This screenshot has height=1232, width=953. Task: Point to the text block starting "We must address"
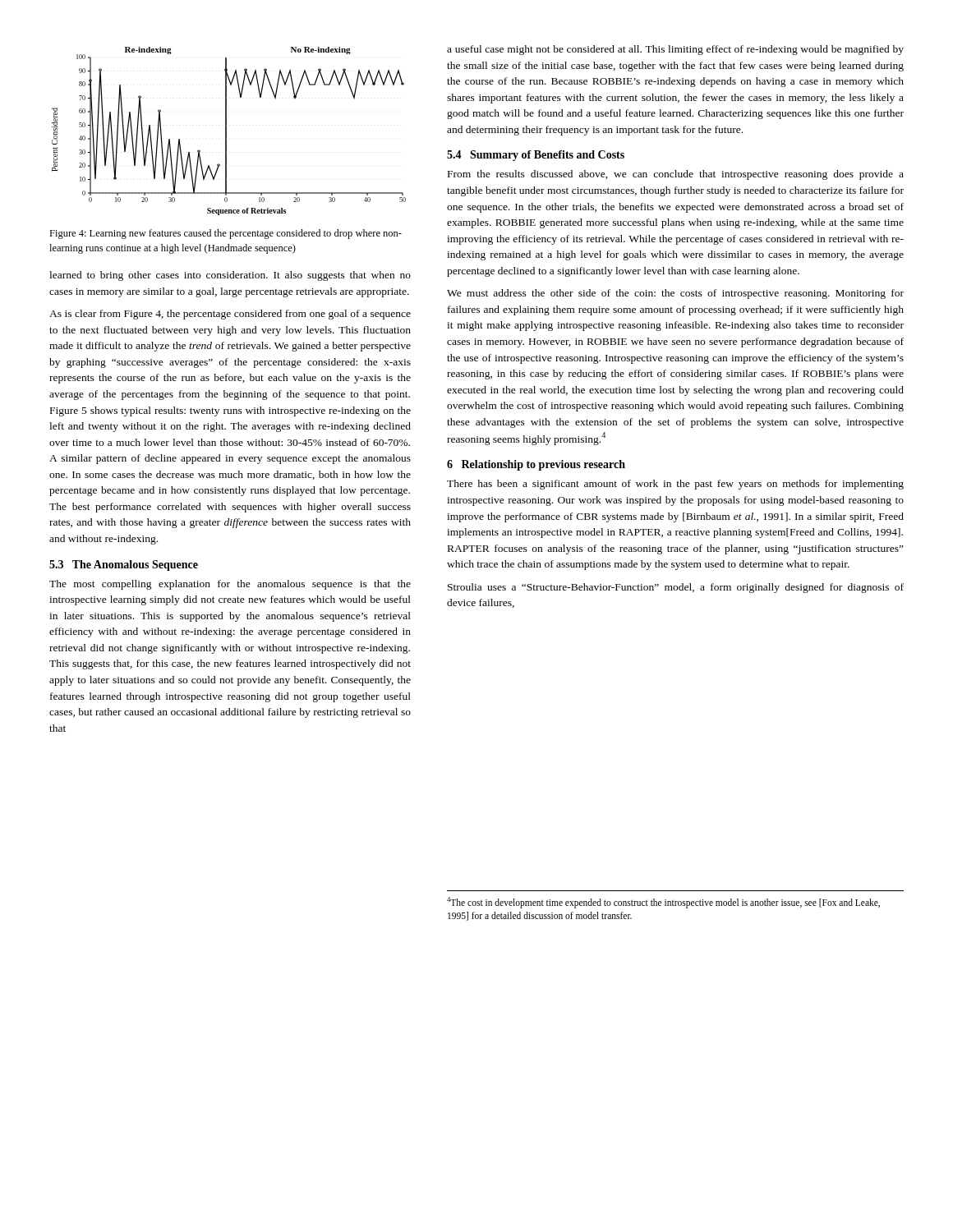(675, 366)
